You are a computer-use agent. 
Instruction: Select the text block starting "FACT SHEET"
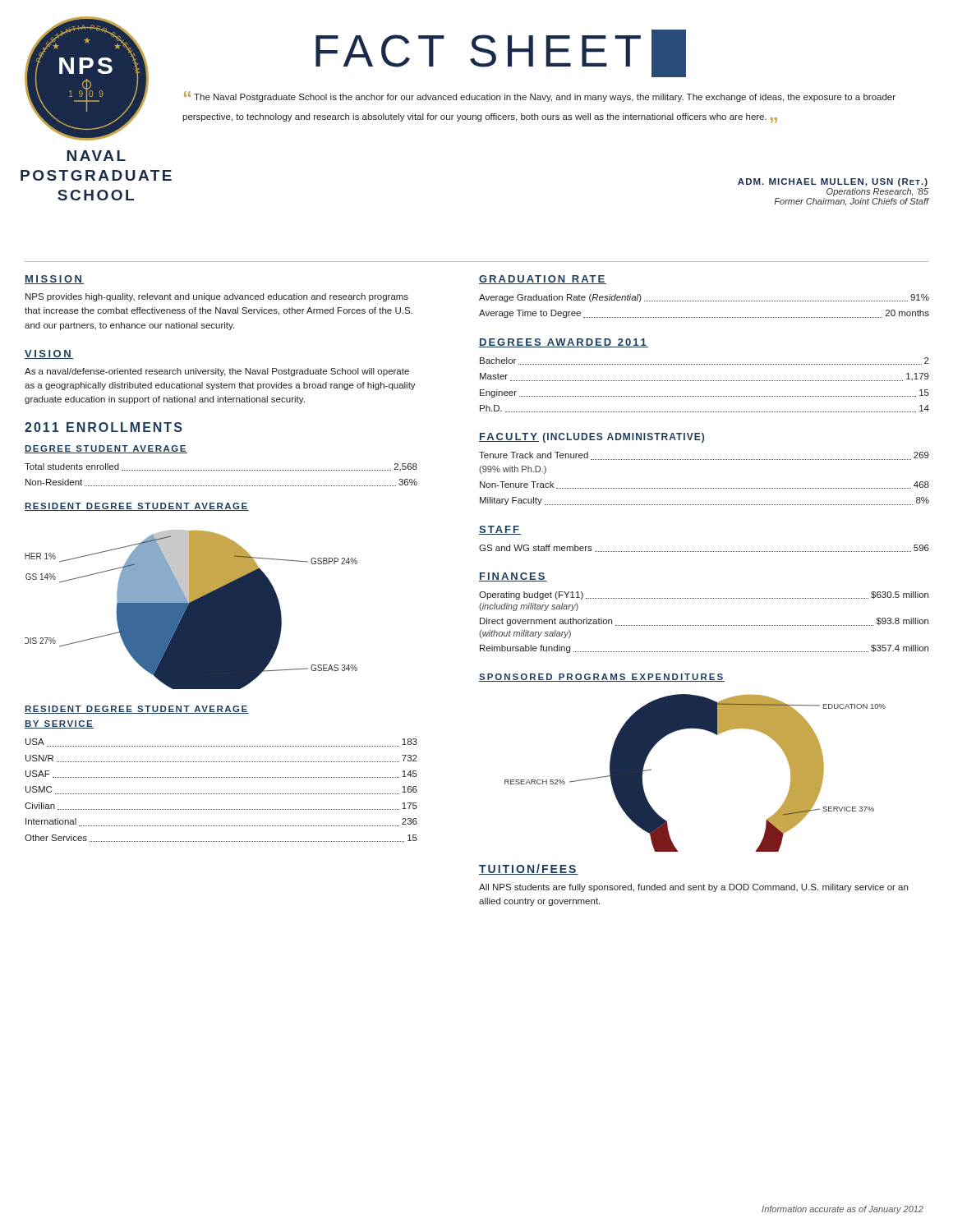coord(499,51)
